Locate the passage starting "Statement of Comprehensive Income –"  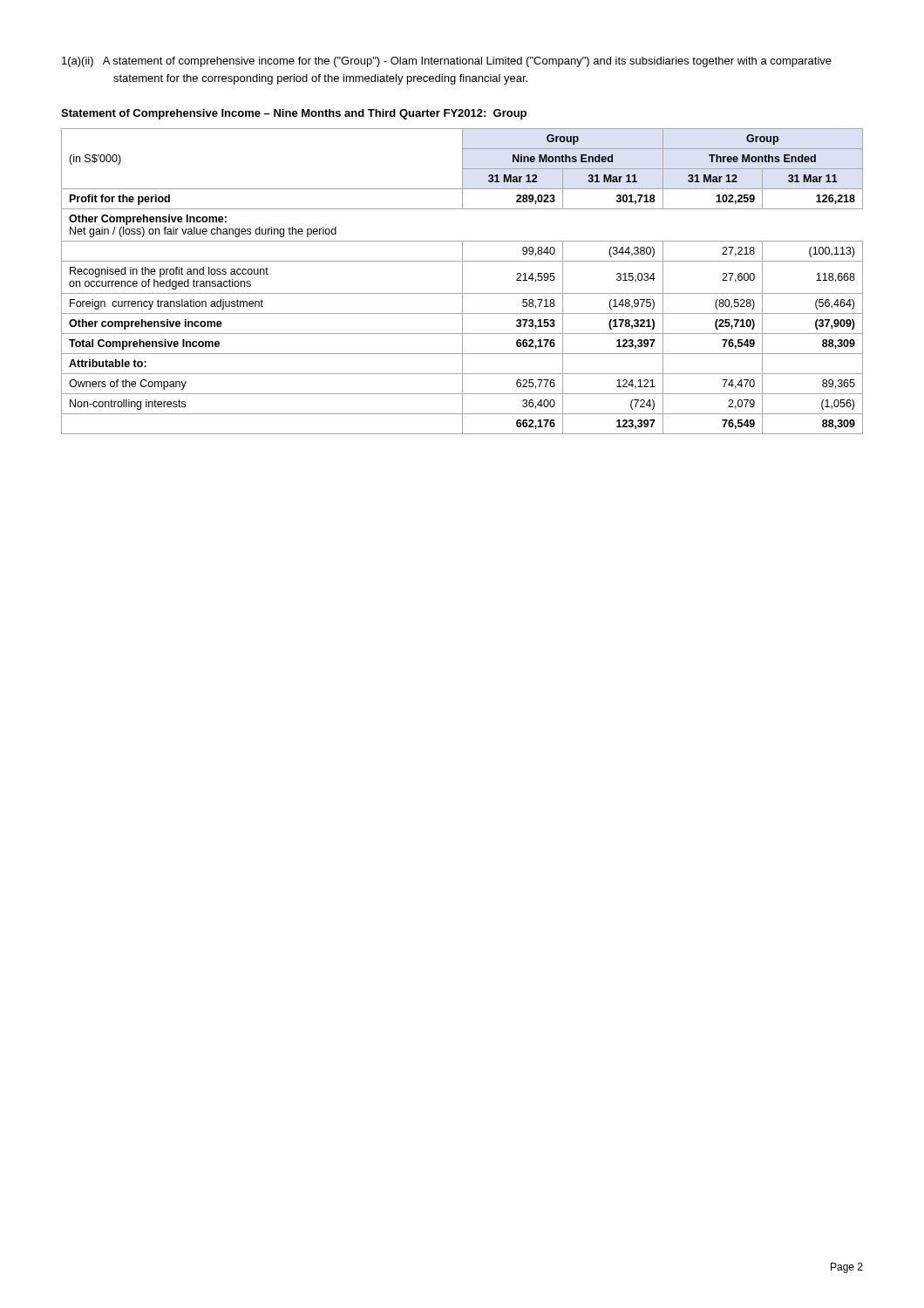coord(294,113)
